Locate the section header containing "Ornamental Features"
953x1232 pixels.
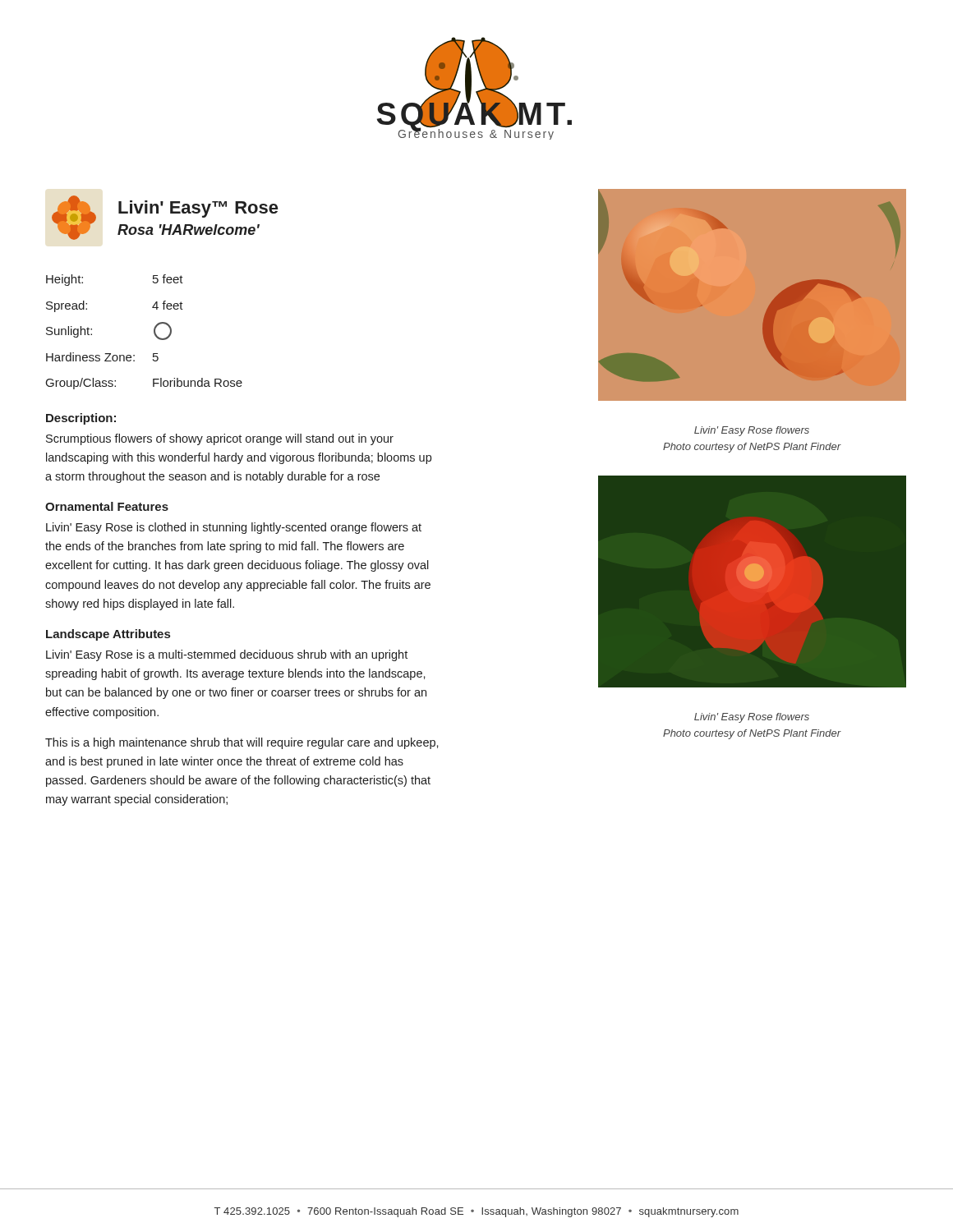(x=107, y=506)
